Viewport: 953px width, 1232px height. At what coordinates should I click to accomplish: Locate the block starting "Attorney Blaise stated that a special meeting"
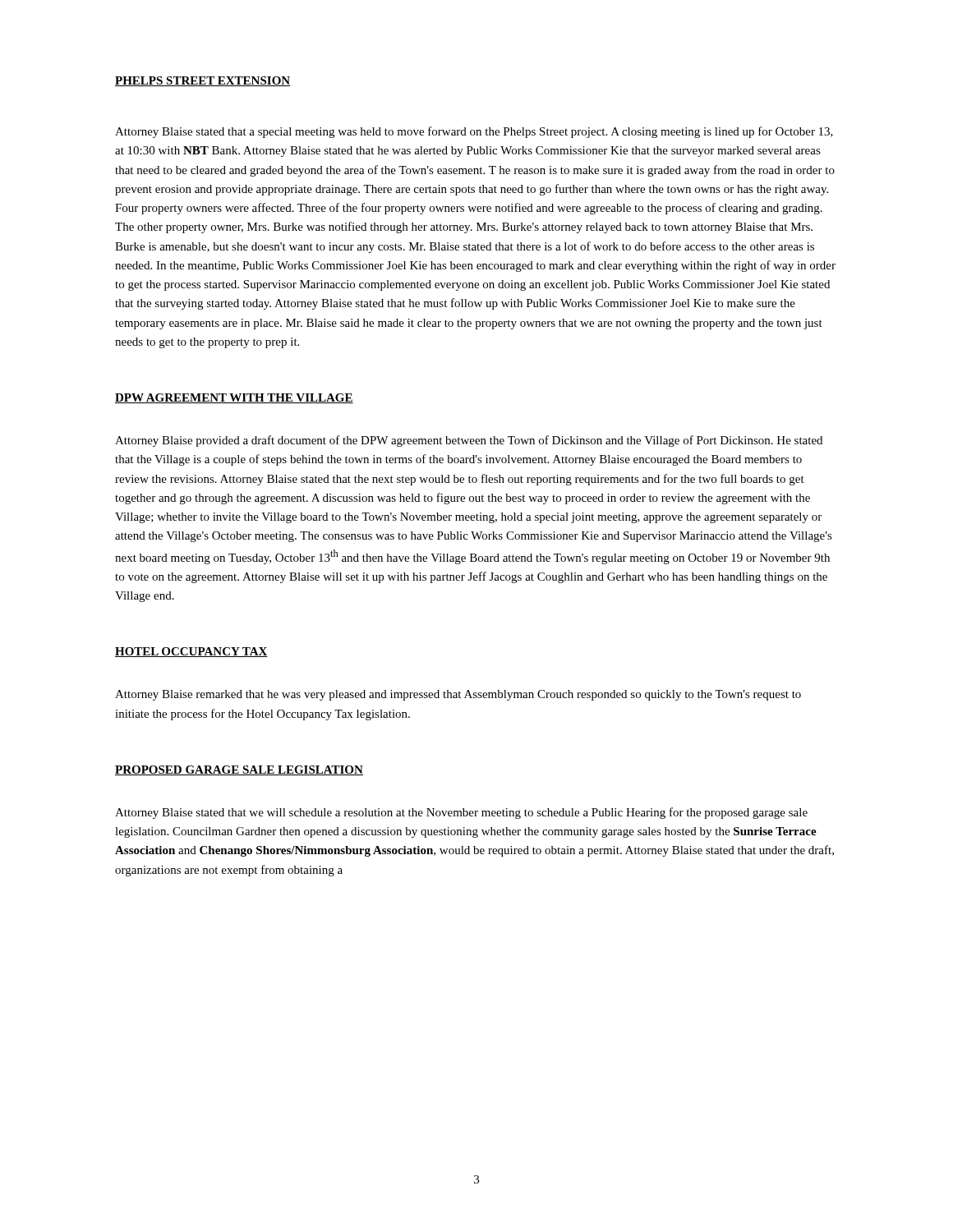pos(475,236)
